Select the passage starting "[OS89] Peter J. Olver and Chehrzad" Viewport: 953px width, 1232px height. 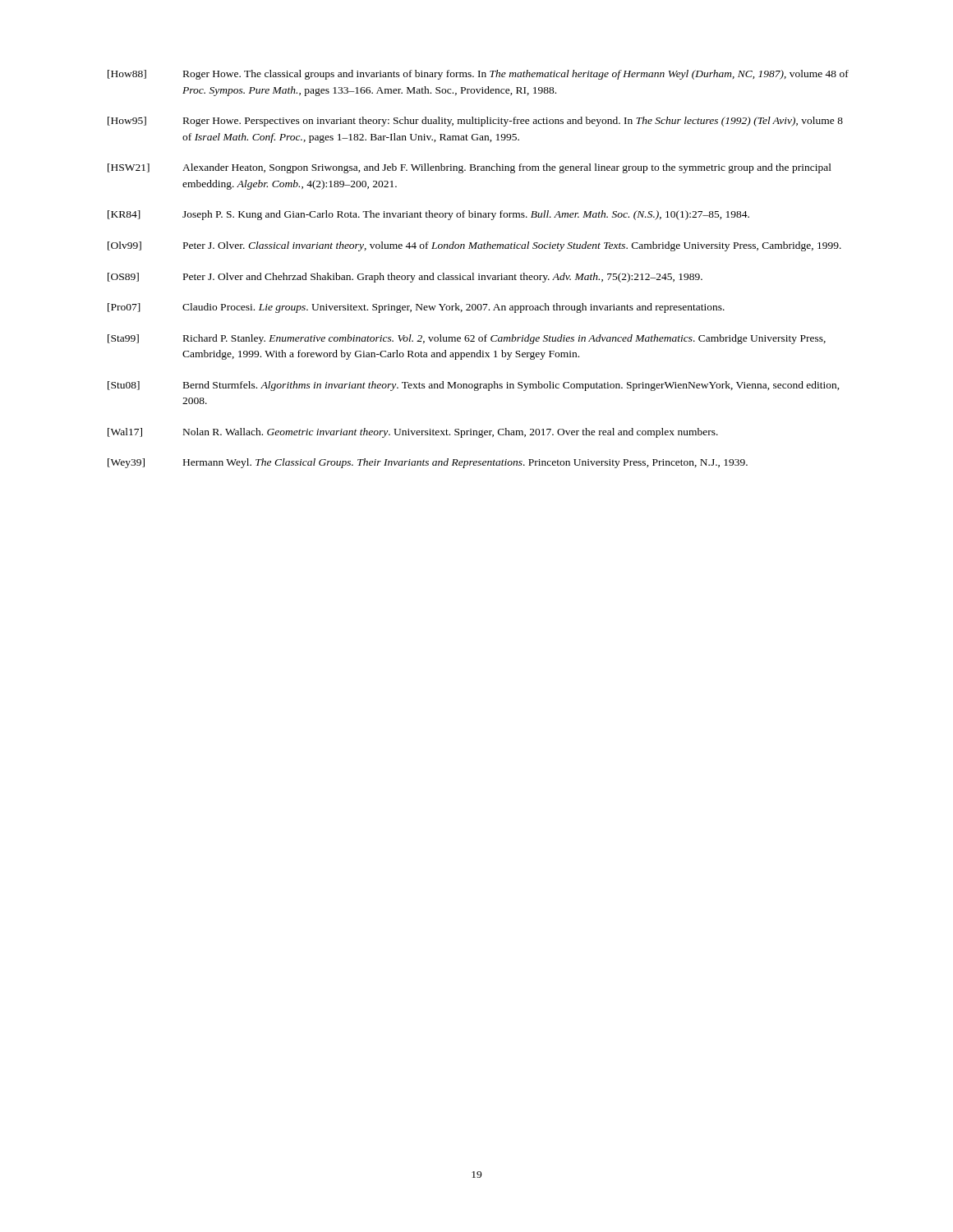[481, 276]
